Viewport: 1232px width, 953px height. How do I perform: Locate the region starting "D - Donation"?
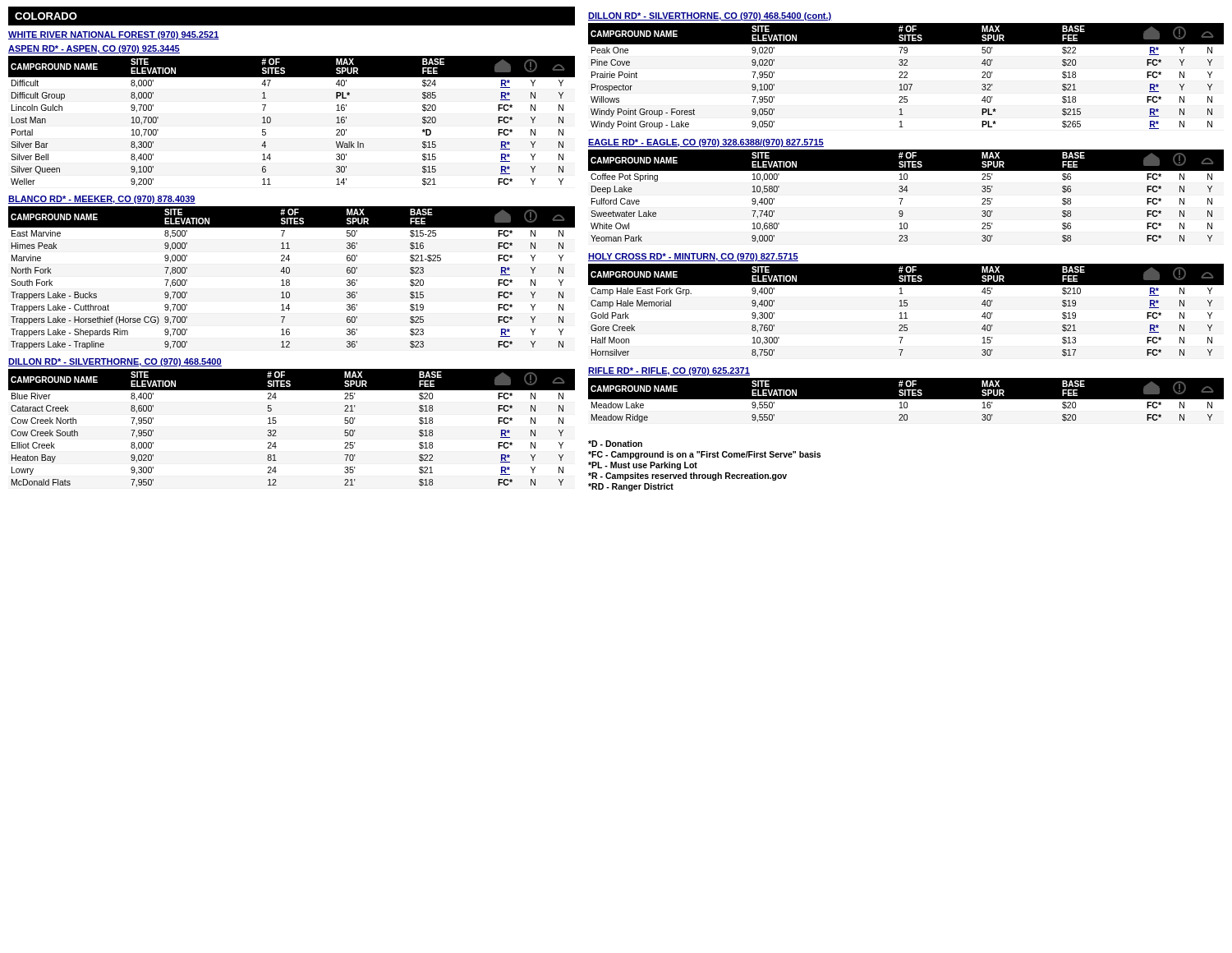click(615, 444)
